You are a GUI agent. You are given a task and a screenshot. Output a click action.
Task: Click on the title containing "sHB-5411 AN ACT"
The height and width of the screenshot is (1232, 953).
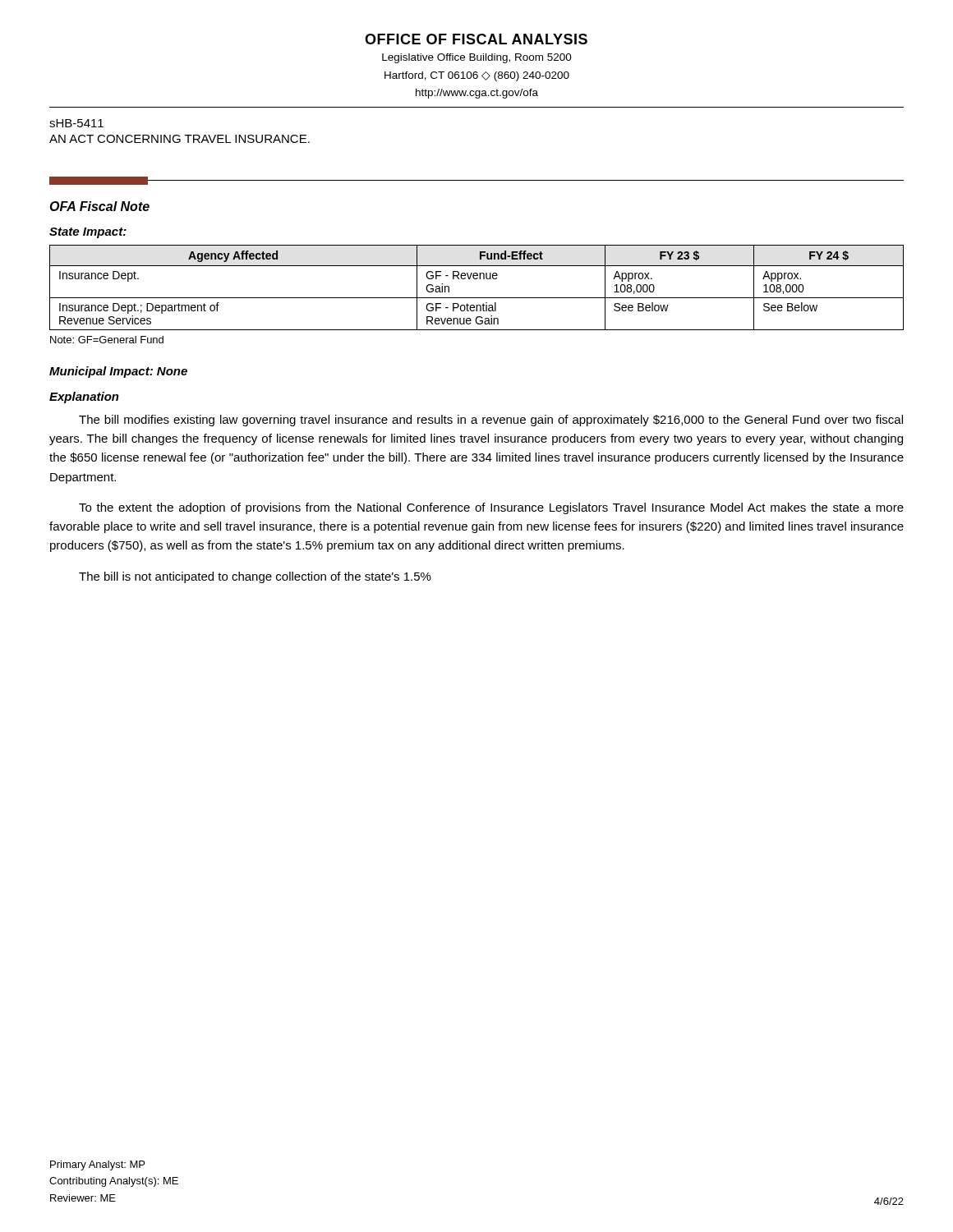tap(76, 123)
